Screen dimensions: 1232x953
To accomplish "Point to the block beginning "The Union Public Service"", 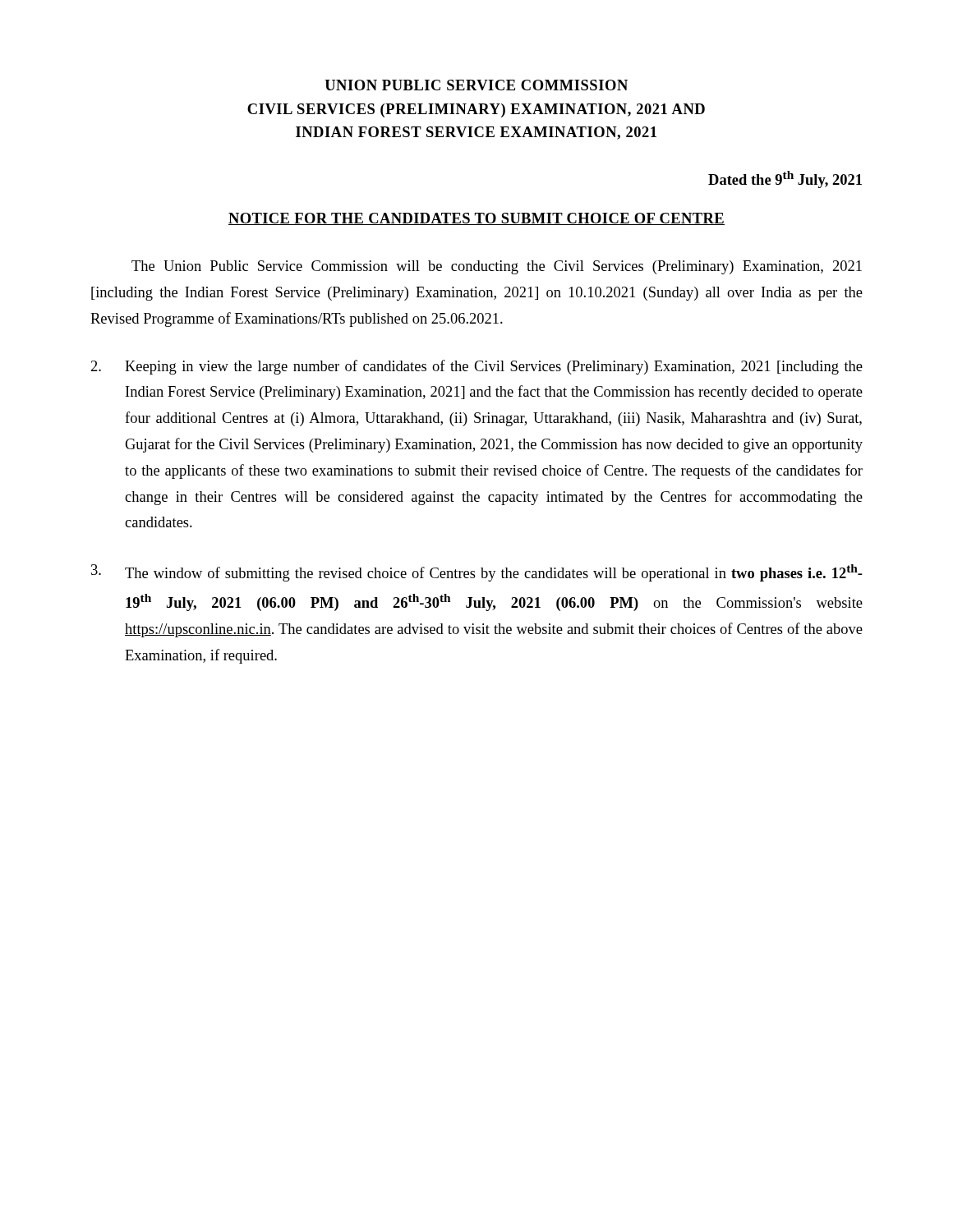I will [476, 292].
